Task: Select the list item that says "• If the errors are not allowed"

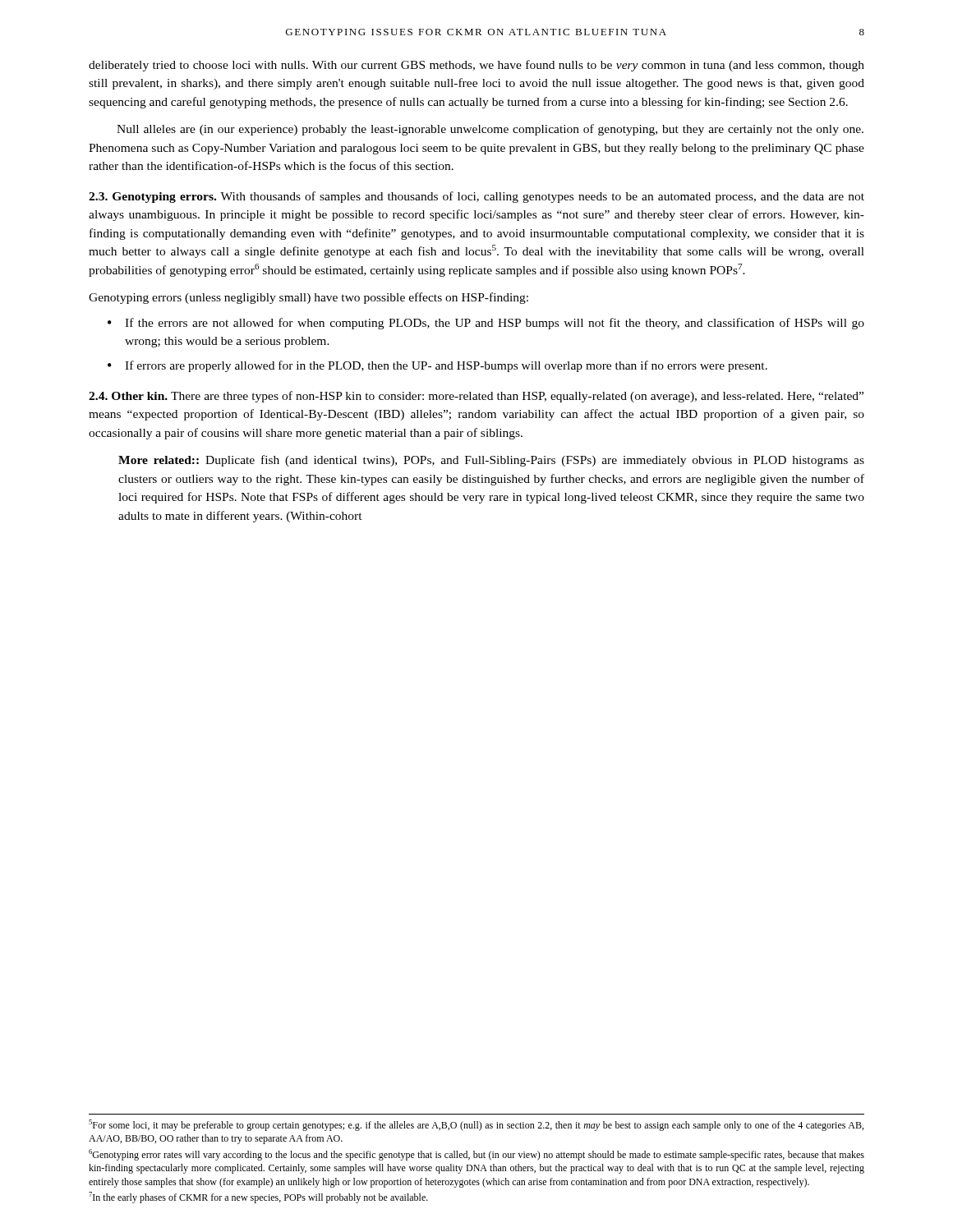Action: [x=486, y=332]
